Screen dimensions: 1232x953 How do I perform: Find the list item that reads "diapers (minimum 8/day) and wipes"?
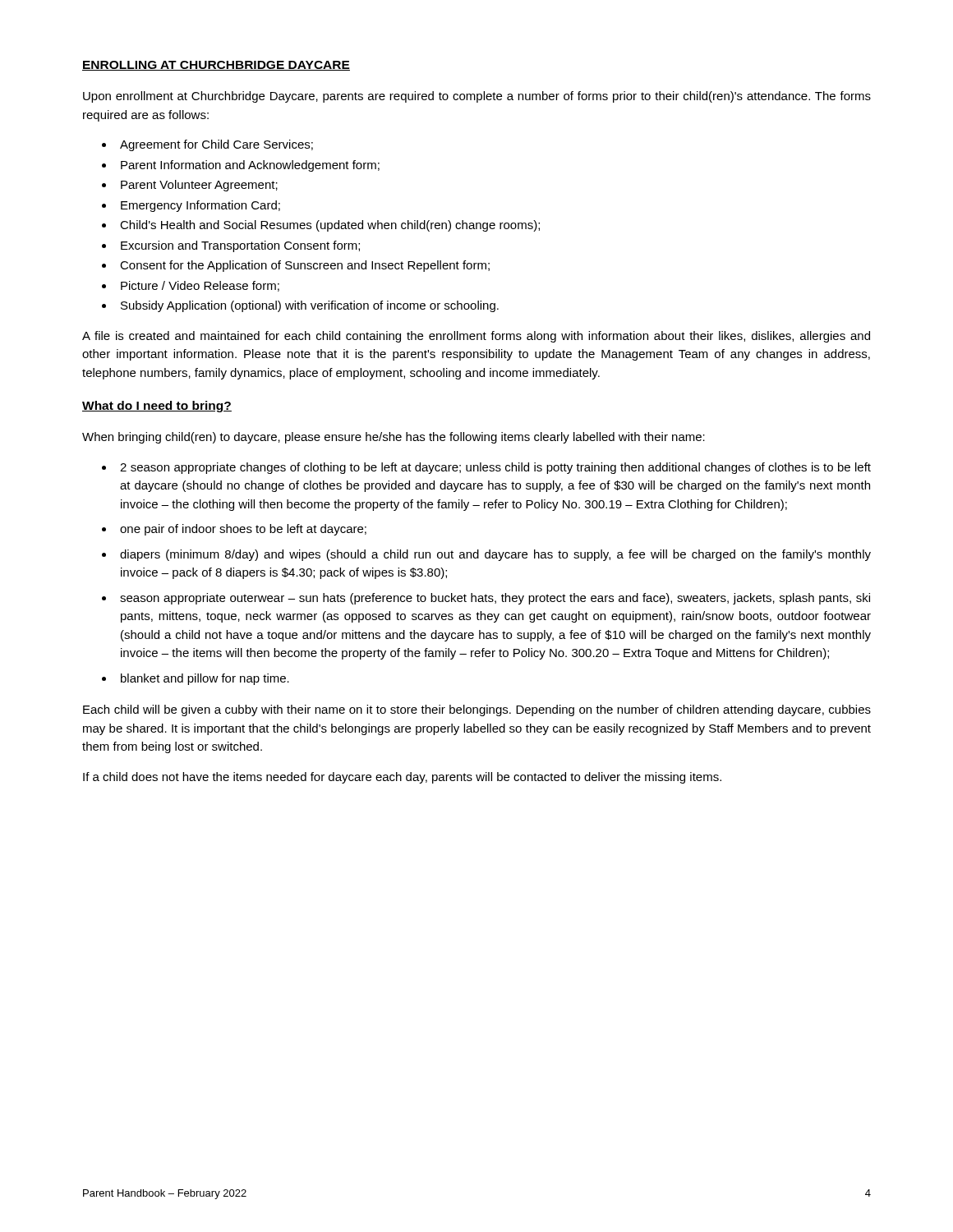495,563
